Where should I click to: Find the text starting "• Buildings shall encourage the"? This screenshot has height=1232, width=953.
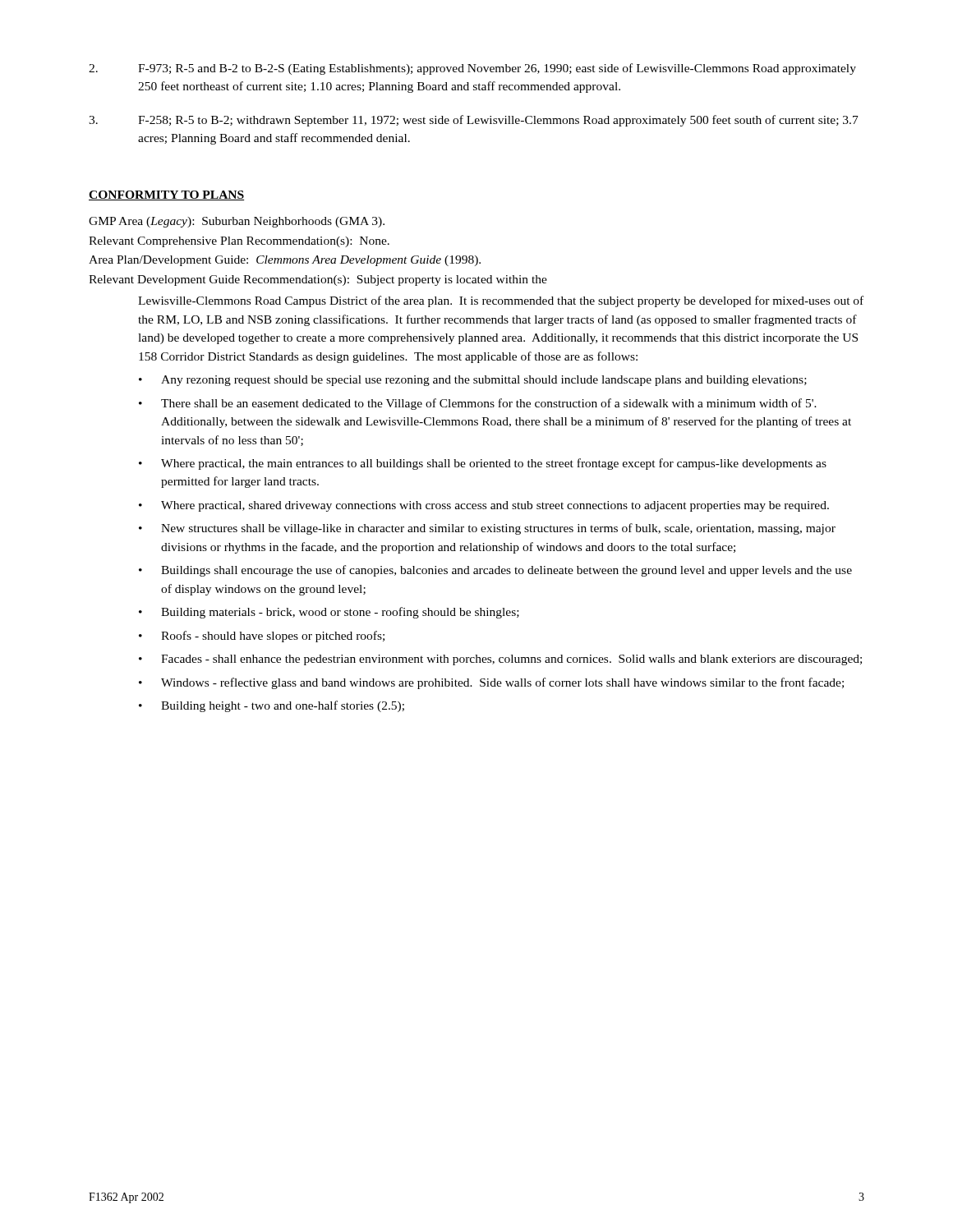[501, 580]
